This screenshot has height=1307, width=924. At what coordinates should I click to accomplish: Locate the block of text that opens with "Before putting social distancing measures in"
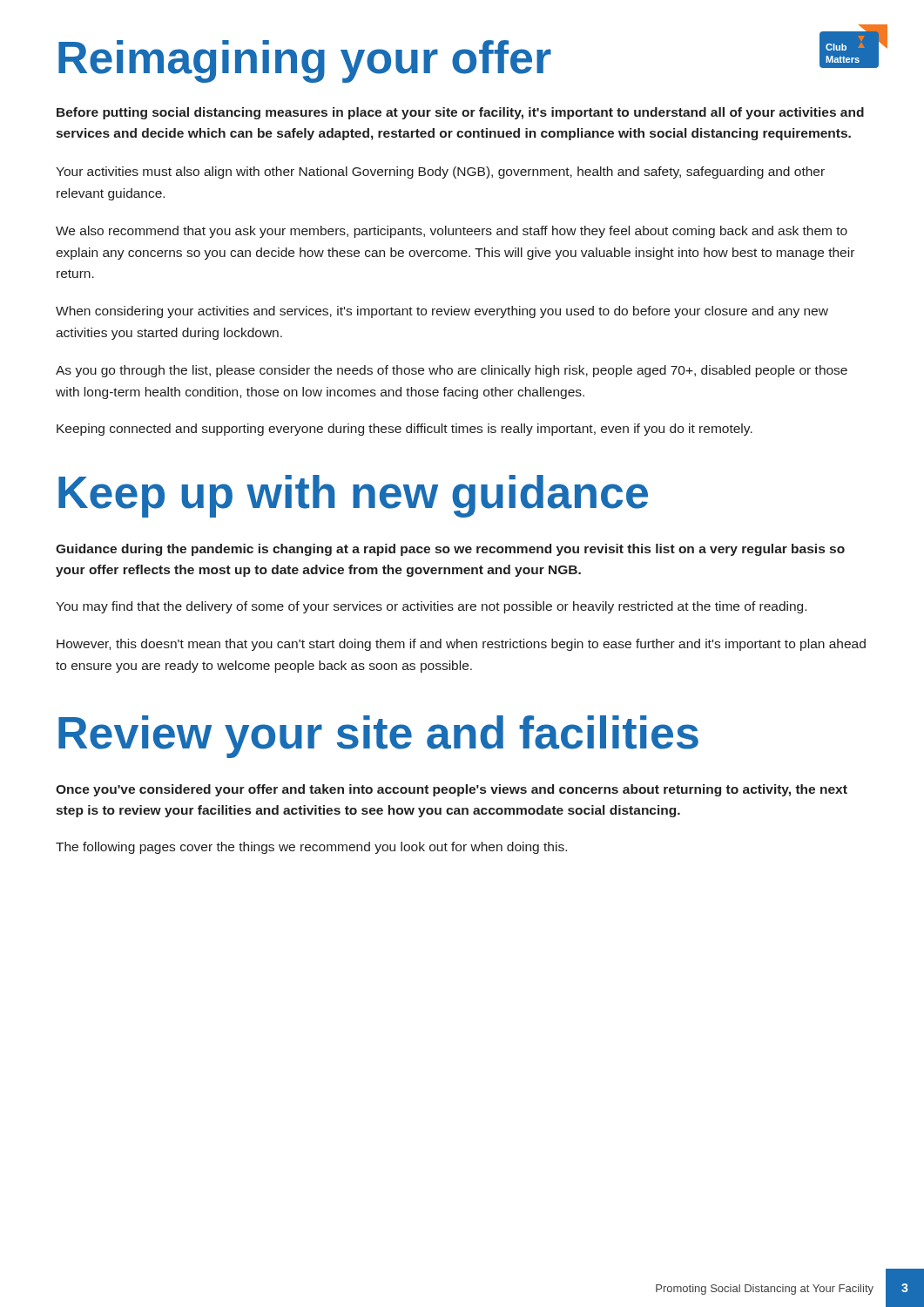click(460, 123)
